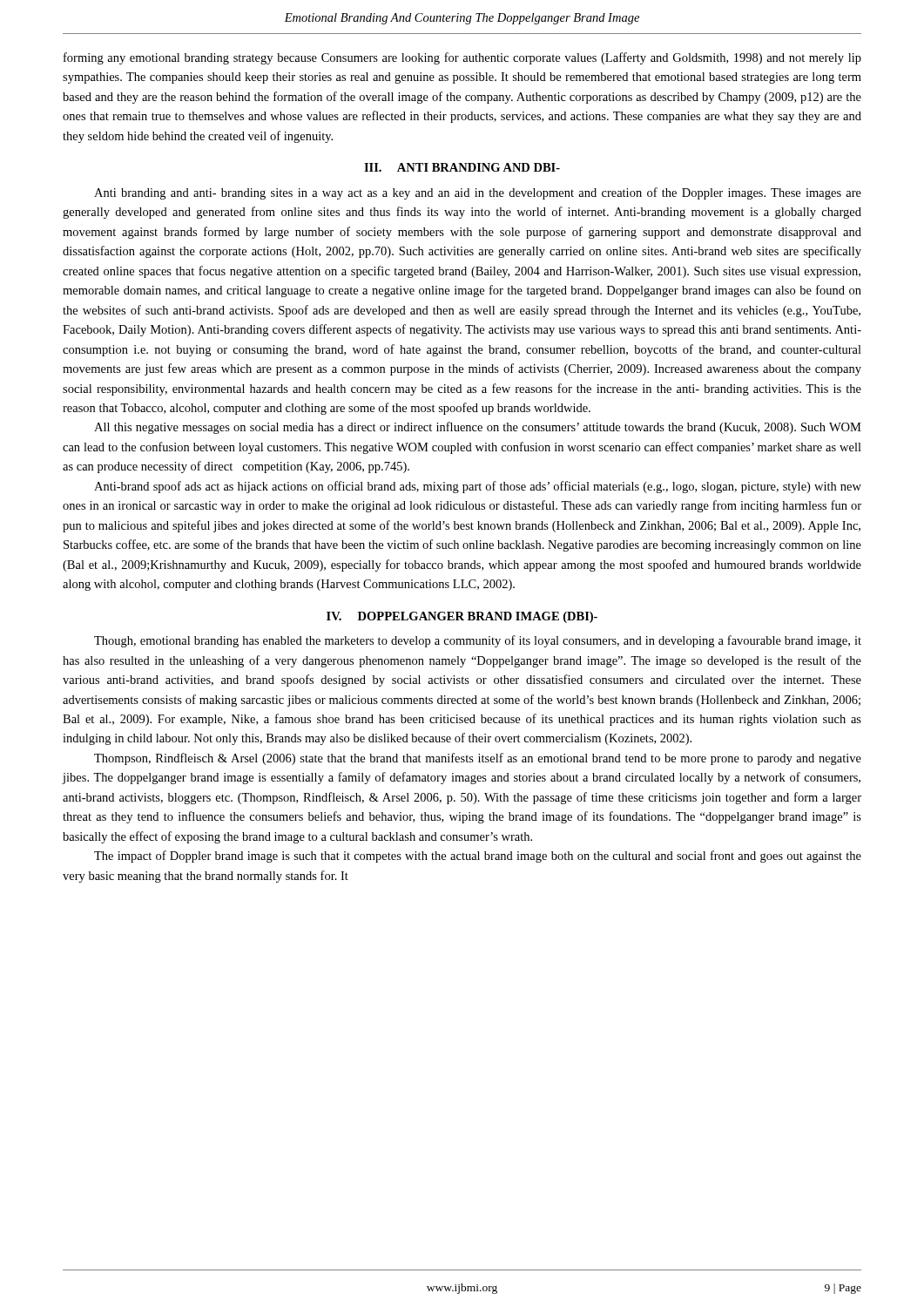924x1307 pixels.
Task: Click on the text block with the text "Anti-brand spoof ads act as hijack actions"
Action: [x=462, y=535]
